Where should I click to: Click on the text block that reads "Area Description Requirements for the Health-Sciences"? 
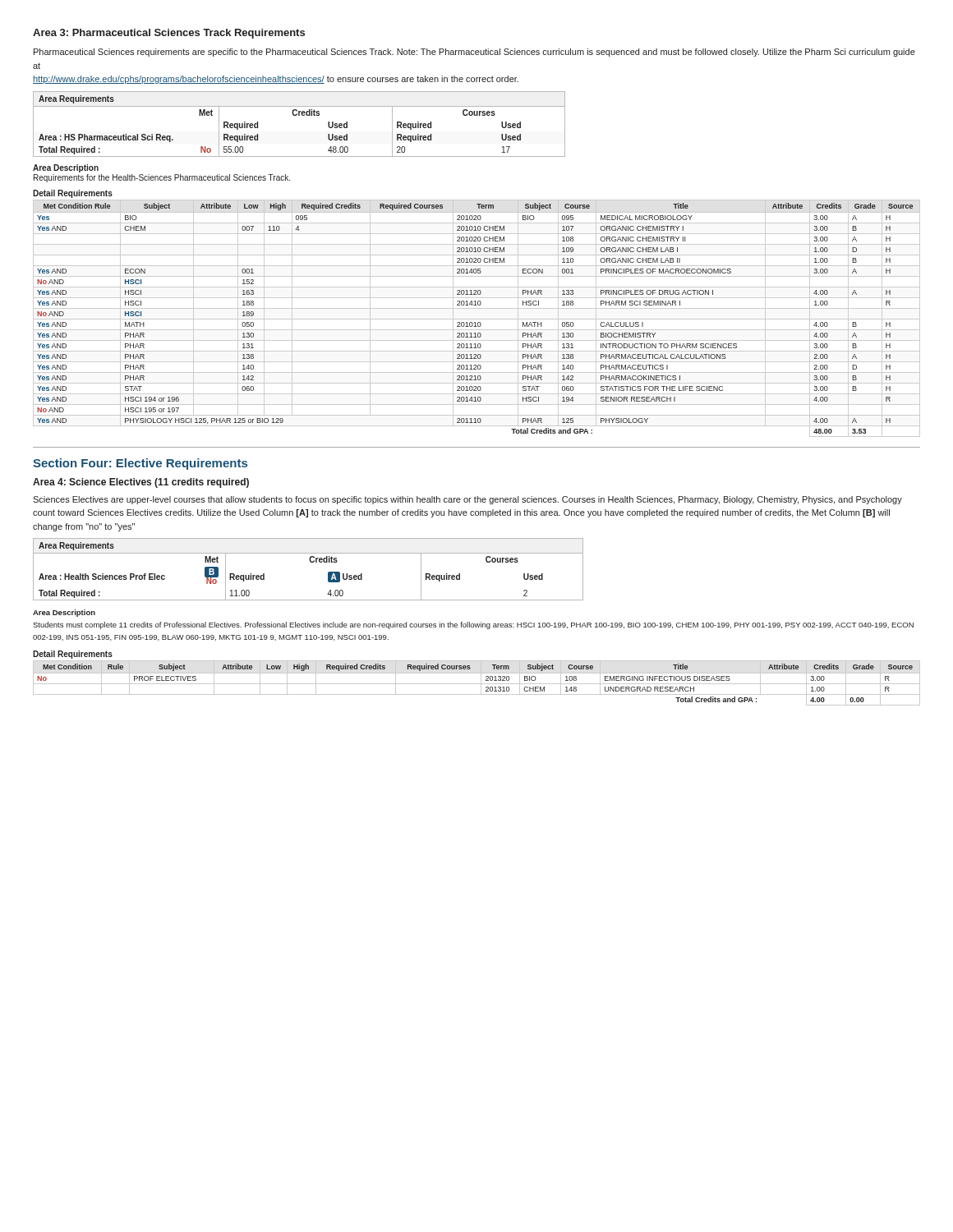pos(66,168)
